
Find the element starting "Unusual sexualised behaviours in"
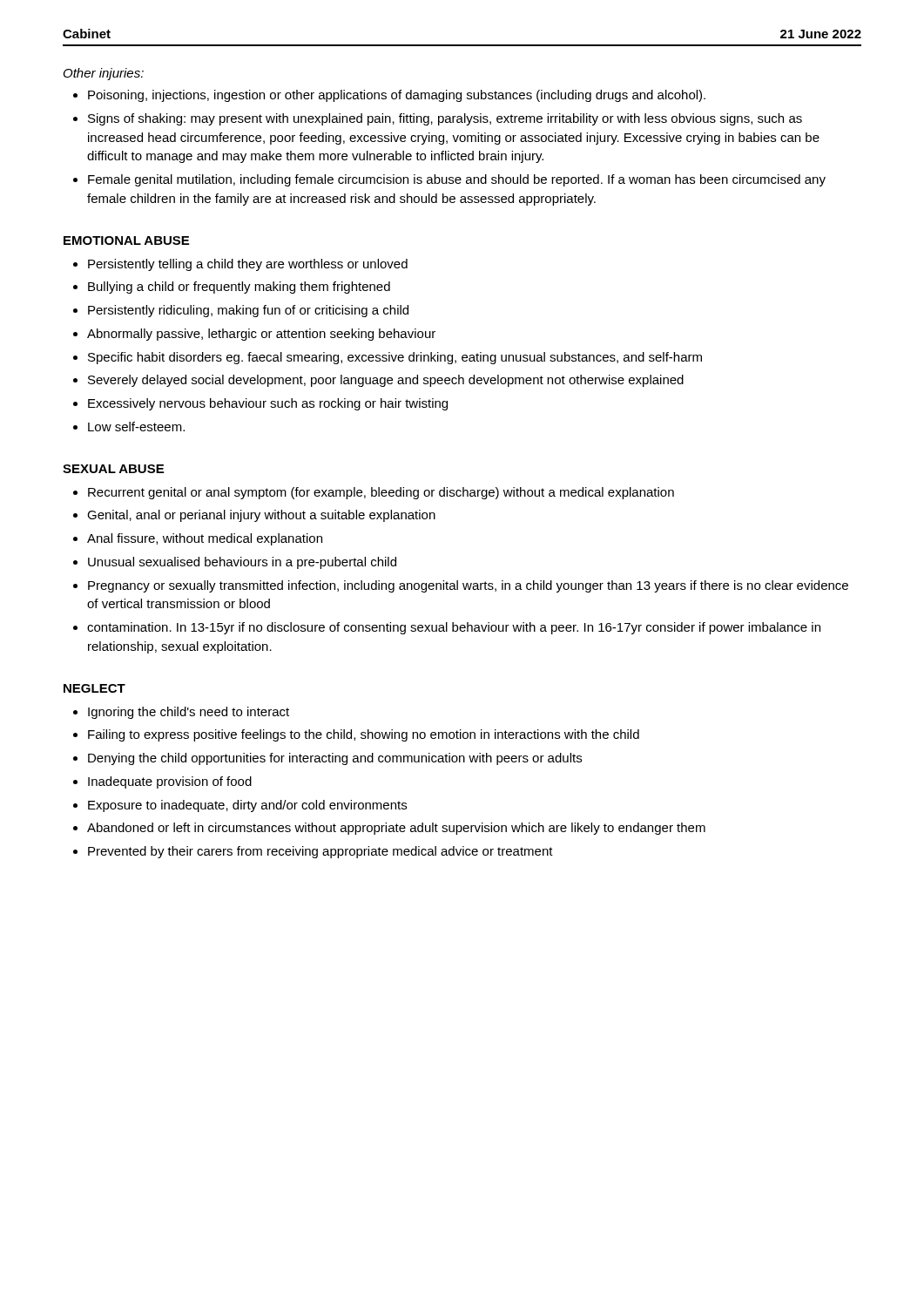(242, 561)
